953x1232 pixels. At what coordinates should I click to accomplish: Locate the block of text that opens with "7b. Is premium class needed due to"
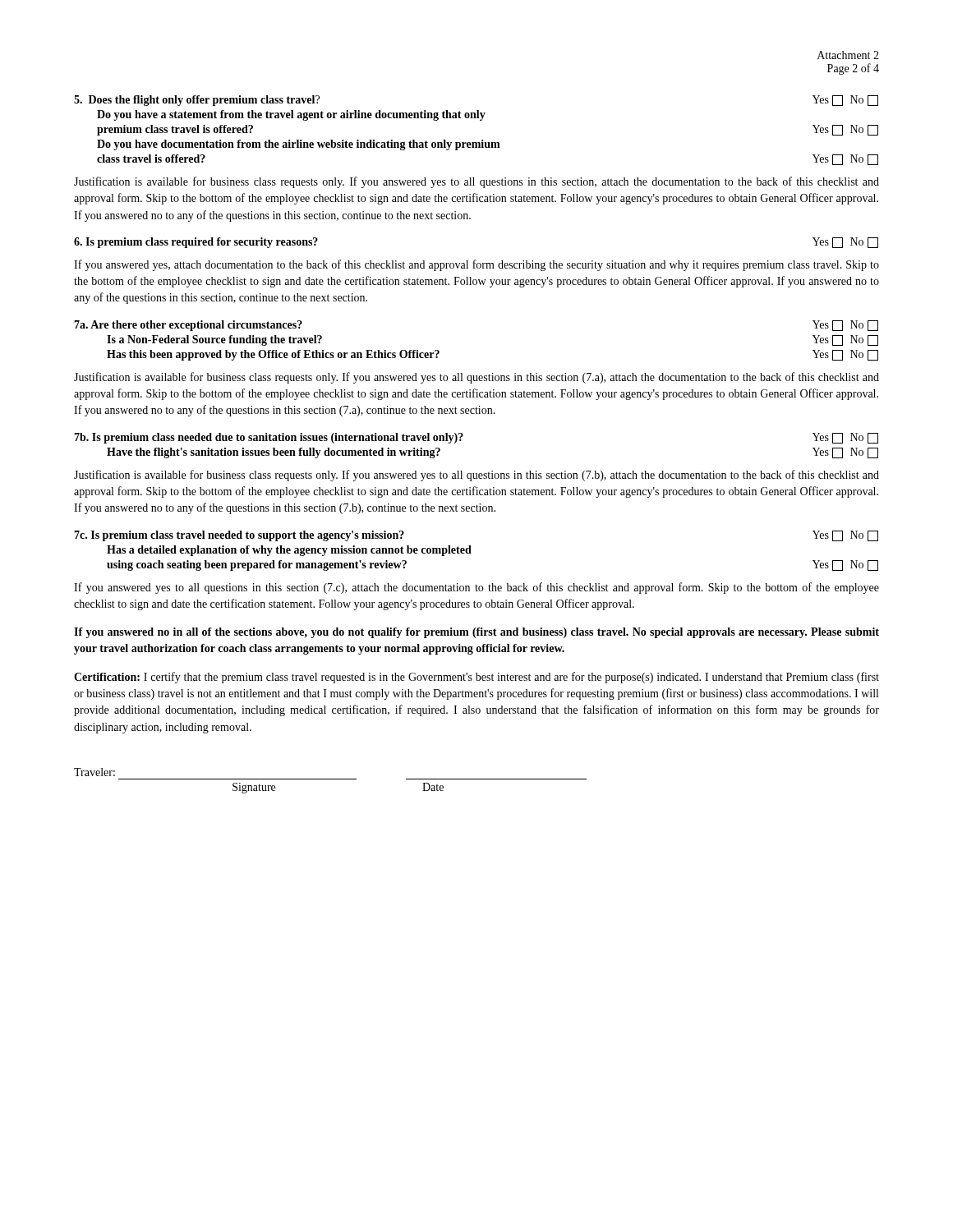point(269,438)
